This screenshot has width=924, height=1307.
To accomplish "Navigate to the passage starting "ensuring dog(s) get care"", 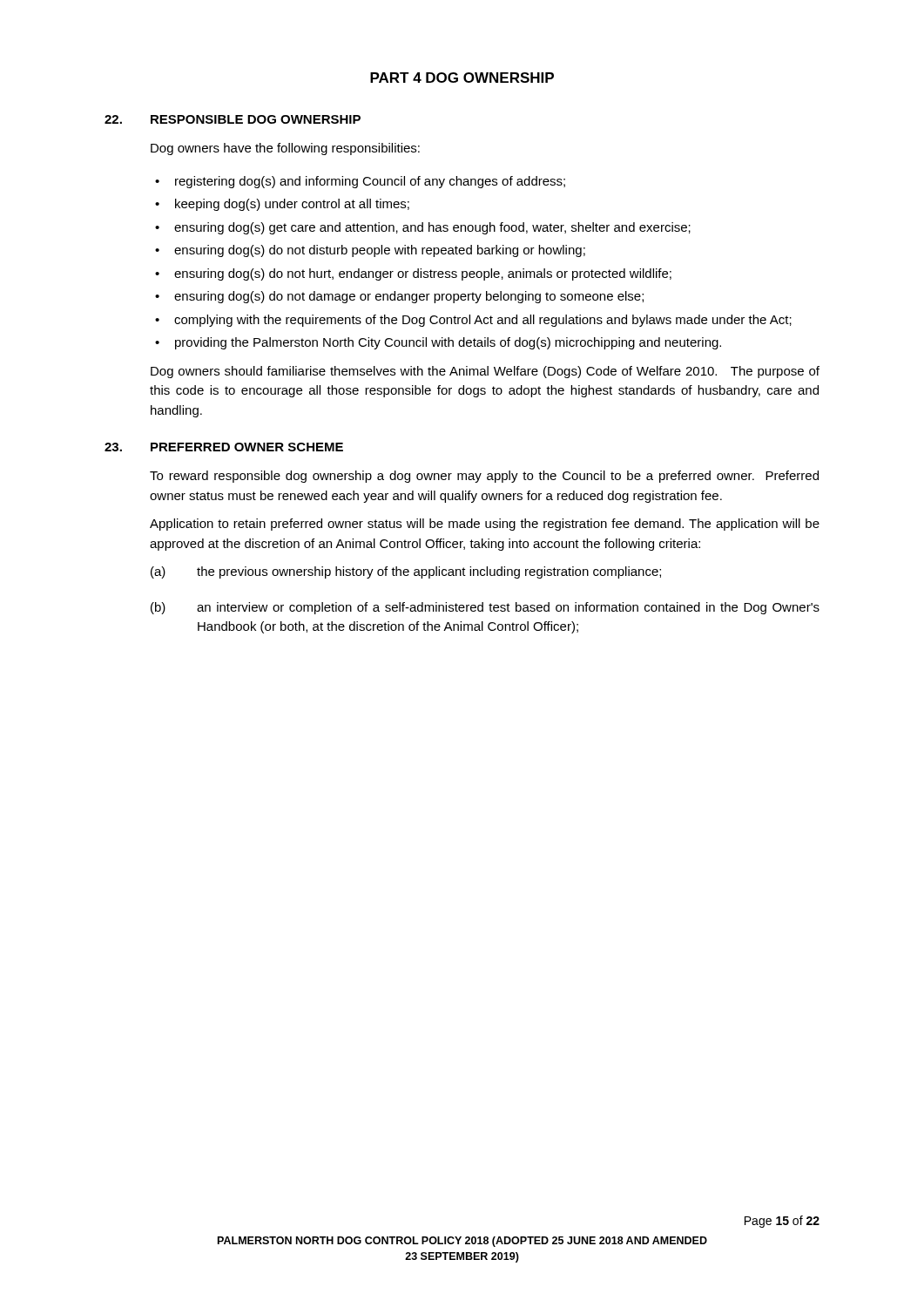I will coord(433,227).
